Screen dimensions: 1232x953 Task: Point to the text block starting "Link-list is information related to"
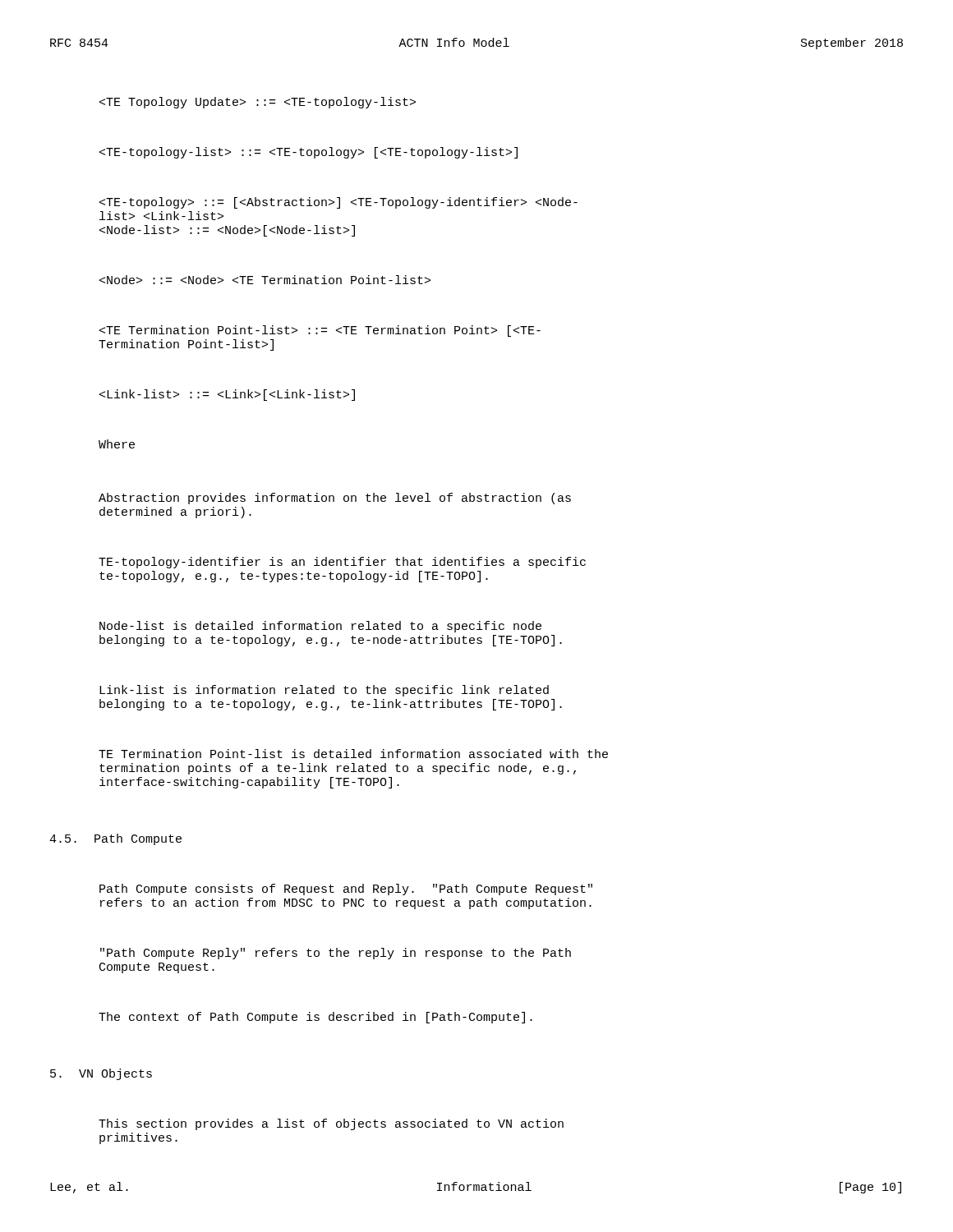coord(332,705)
